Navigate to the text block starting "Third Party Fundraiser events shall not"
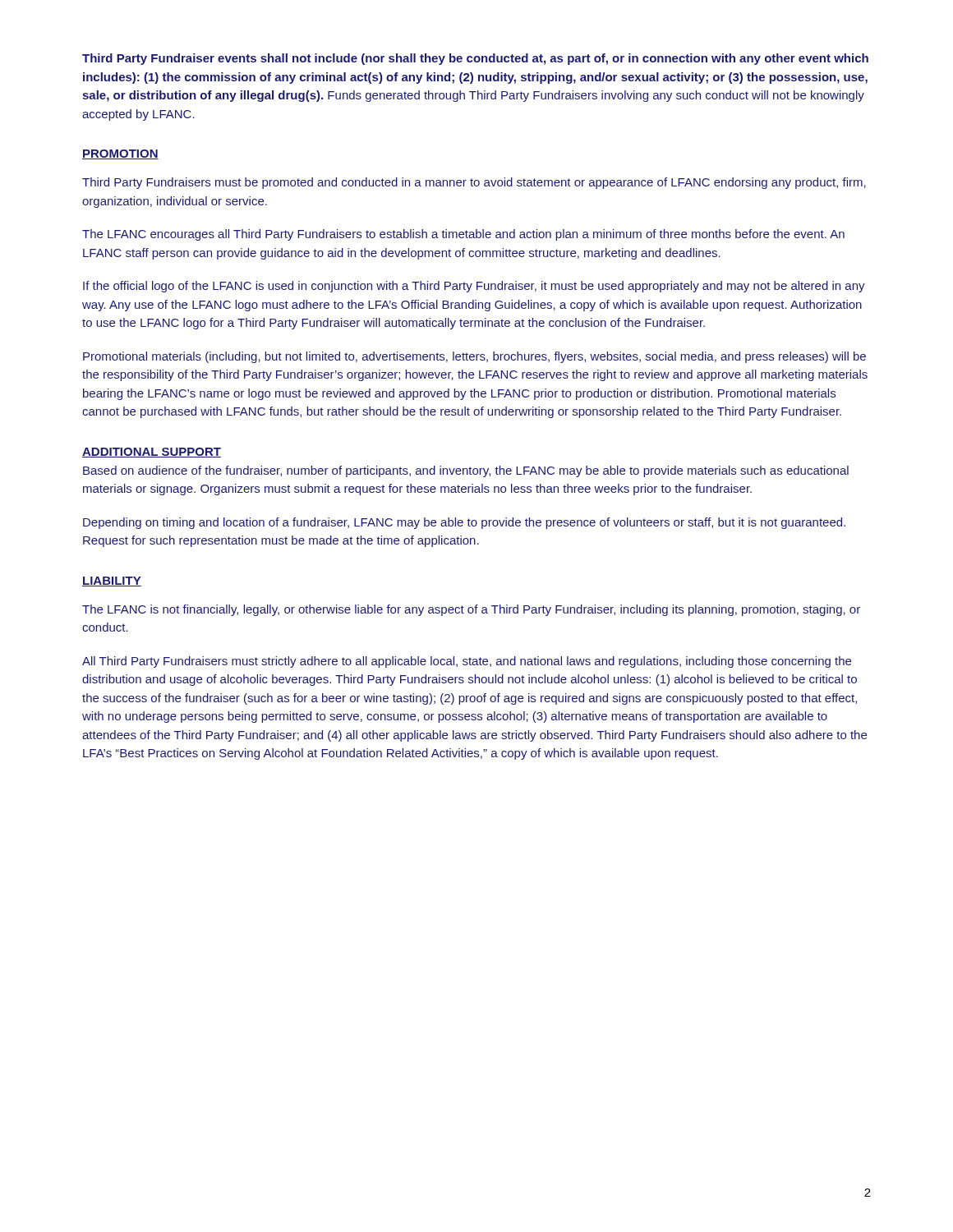Screen dimensions: 1232x953 (x=476, y=86)
